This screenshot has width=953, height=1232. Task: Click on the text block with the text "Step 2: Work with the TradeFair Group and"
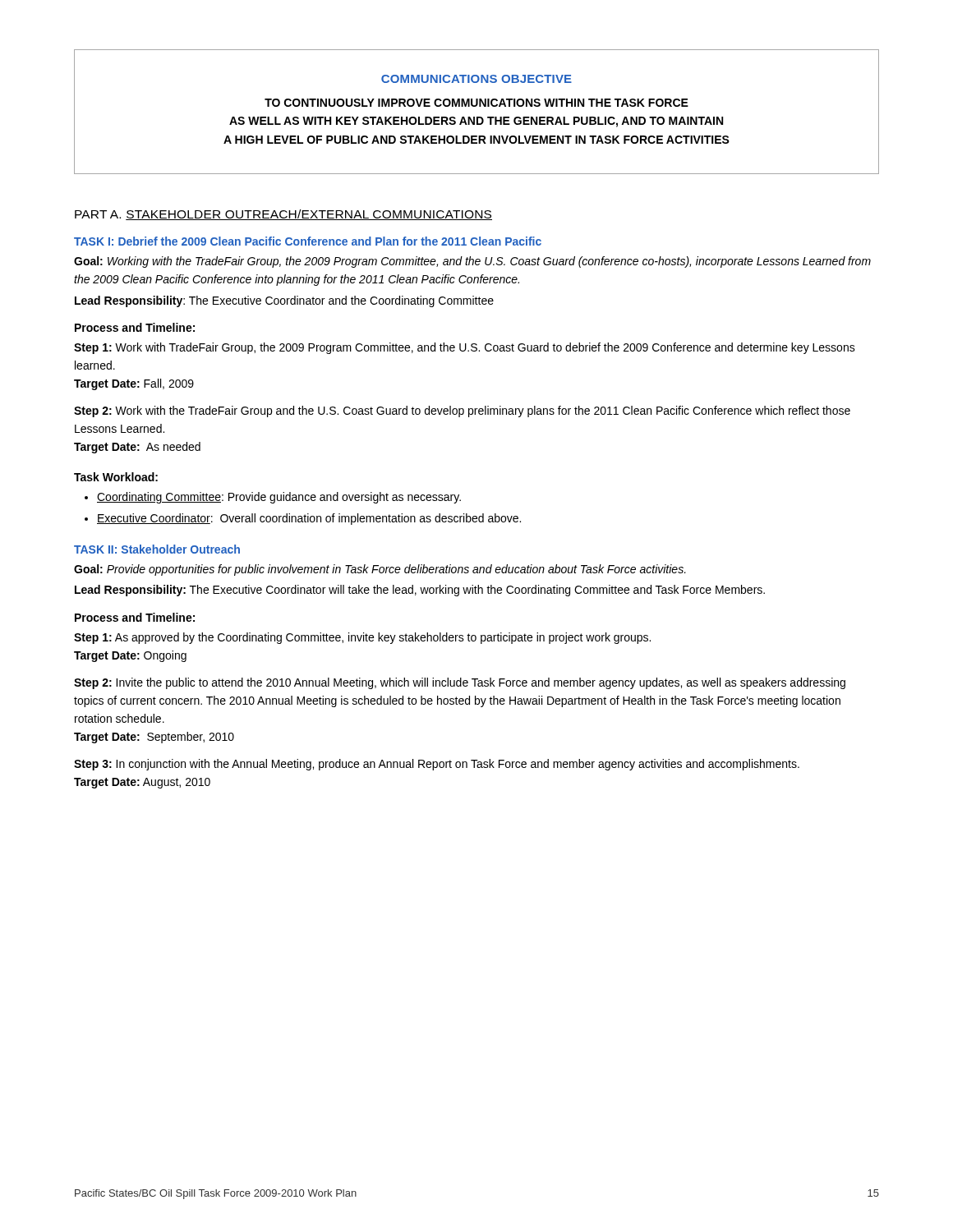462,411
